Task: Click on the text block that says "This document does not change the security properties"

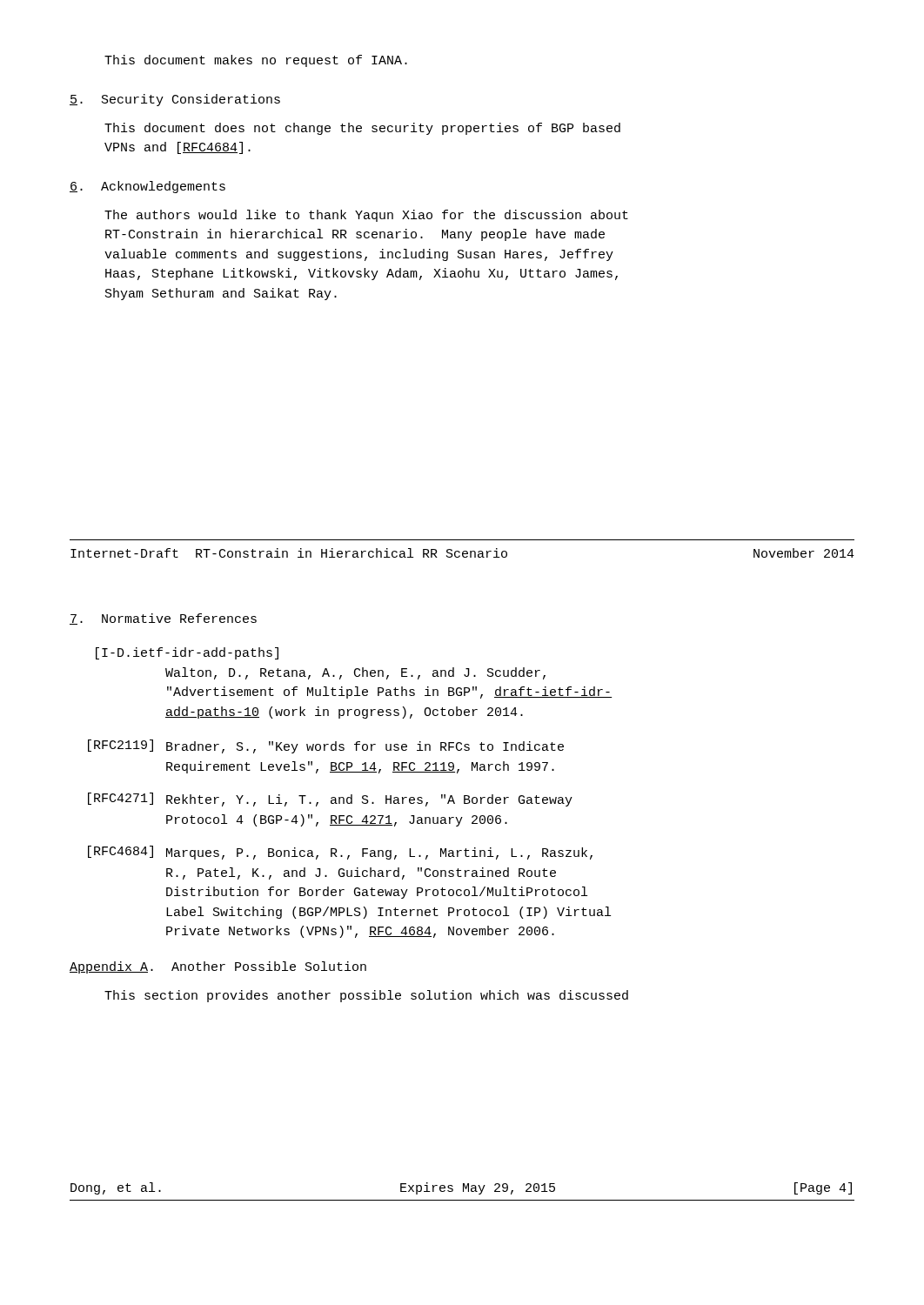Action: (363, 139)
